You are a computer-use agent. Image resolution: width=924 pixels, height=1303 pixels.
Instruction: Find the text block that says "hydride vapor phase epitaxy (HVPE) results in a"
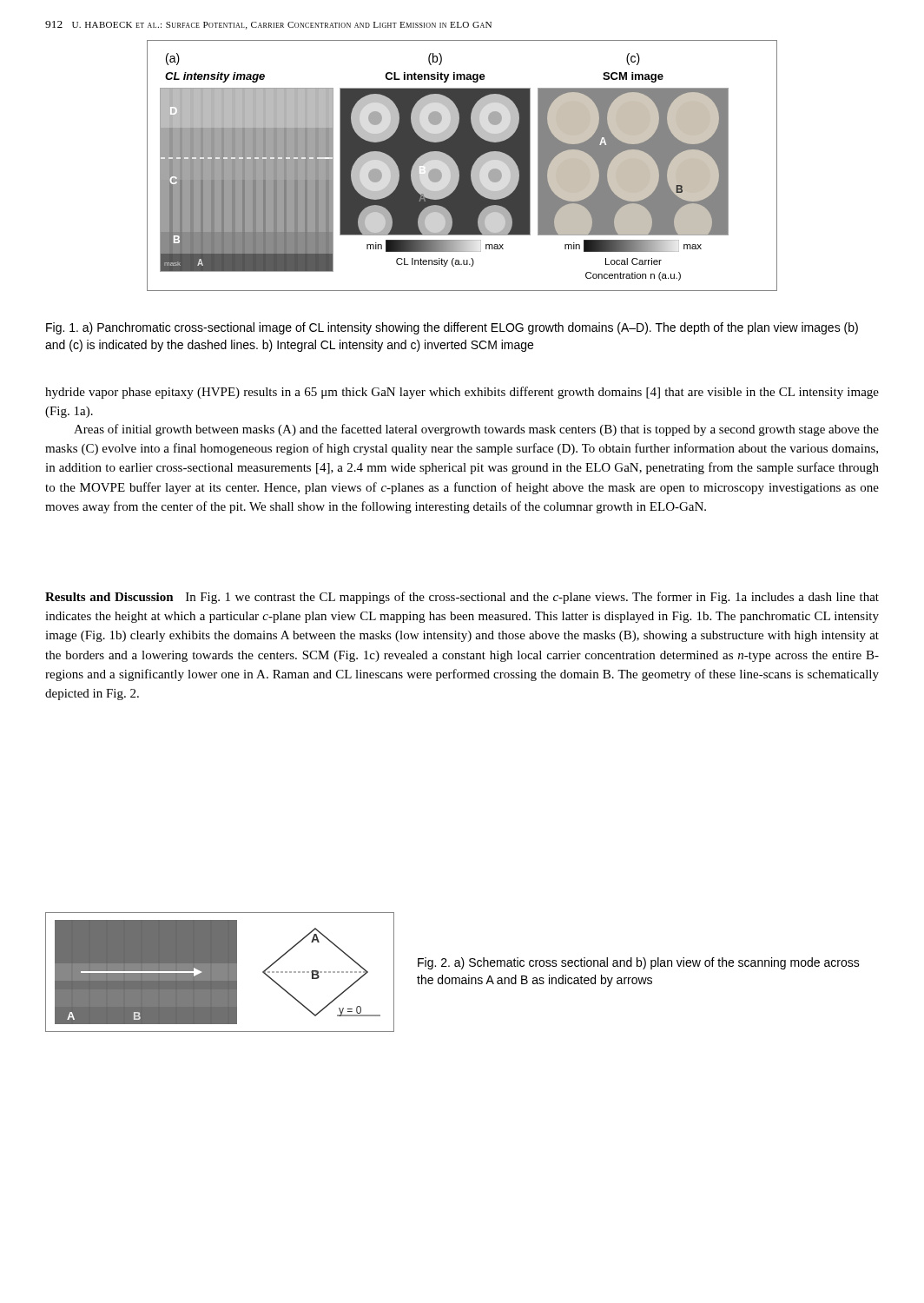462,401
